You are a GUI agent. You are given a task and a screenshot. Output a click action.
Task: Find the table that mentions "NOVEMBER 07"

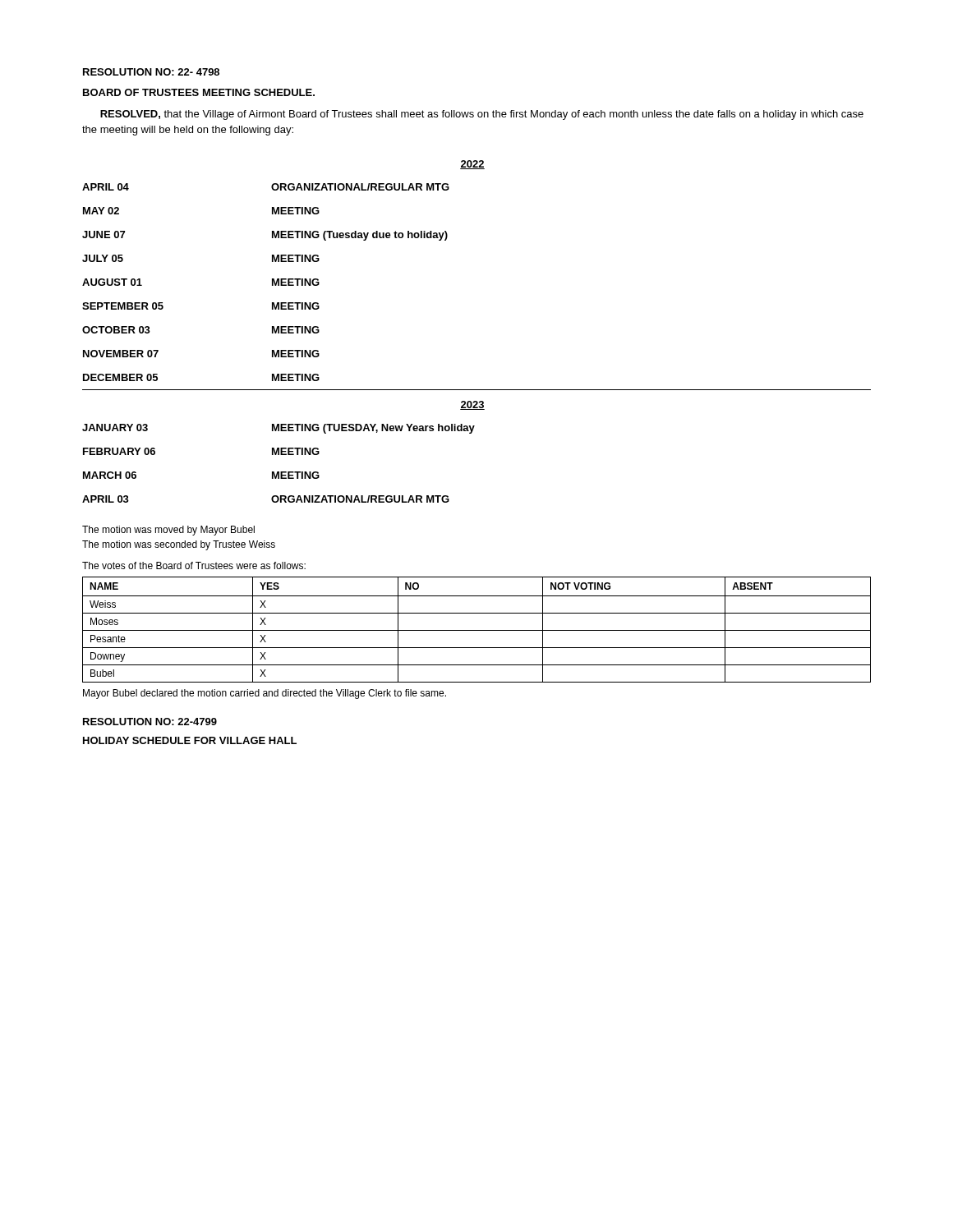476,332
